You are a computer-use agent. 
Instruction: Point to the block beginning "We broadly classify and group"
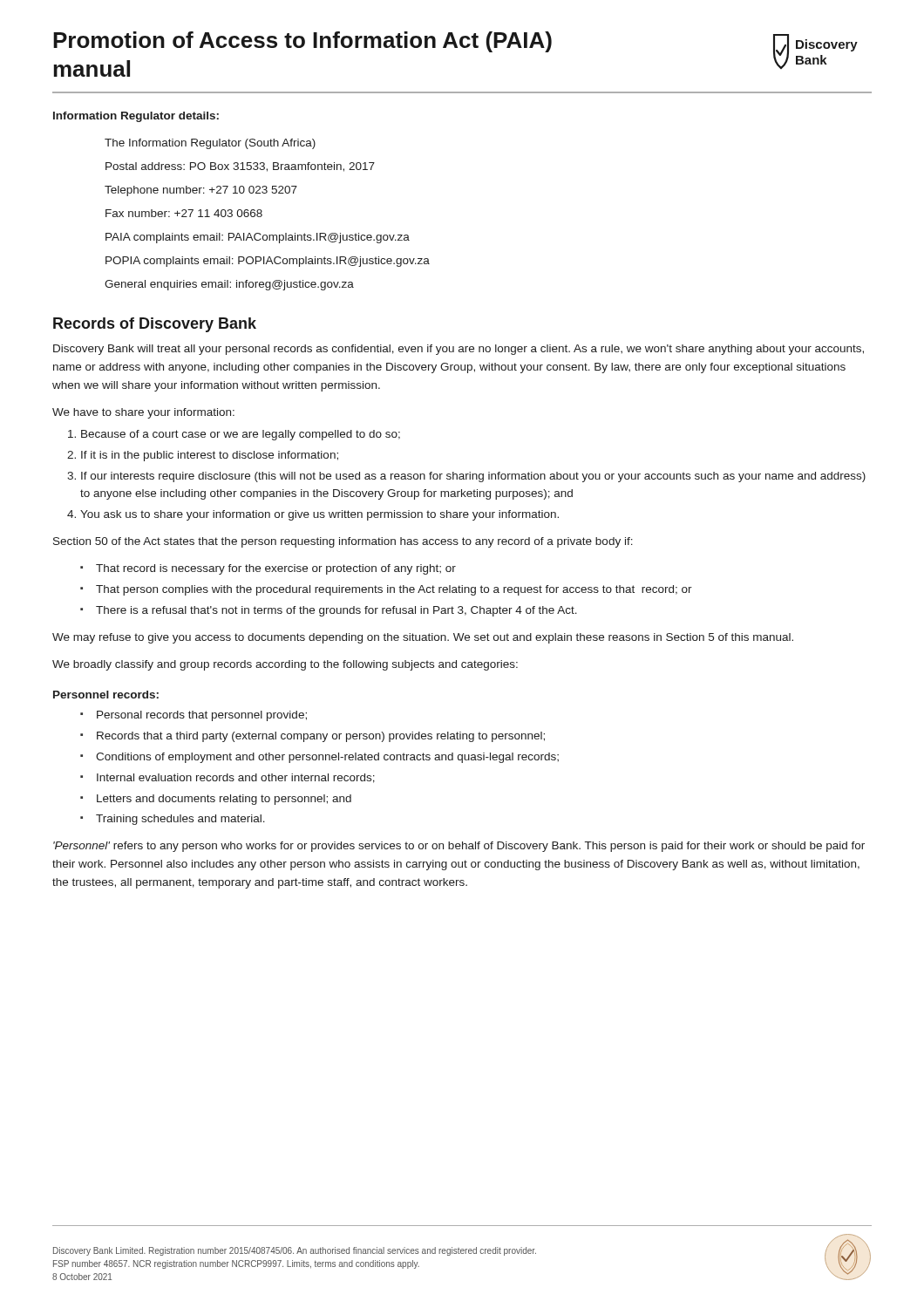pyautogui.click(x=285, y=664)
